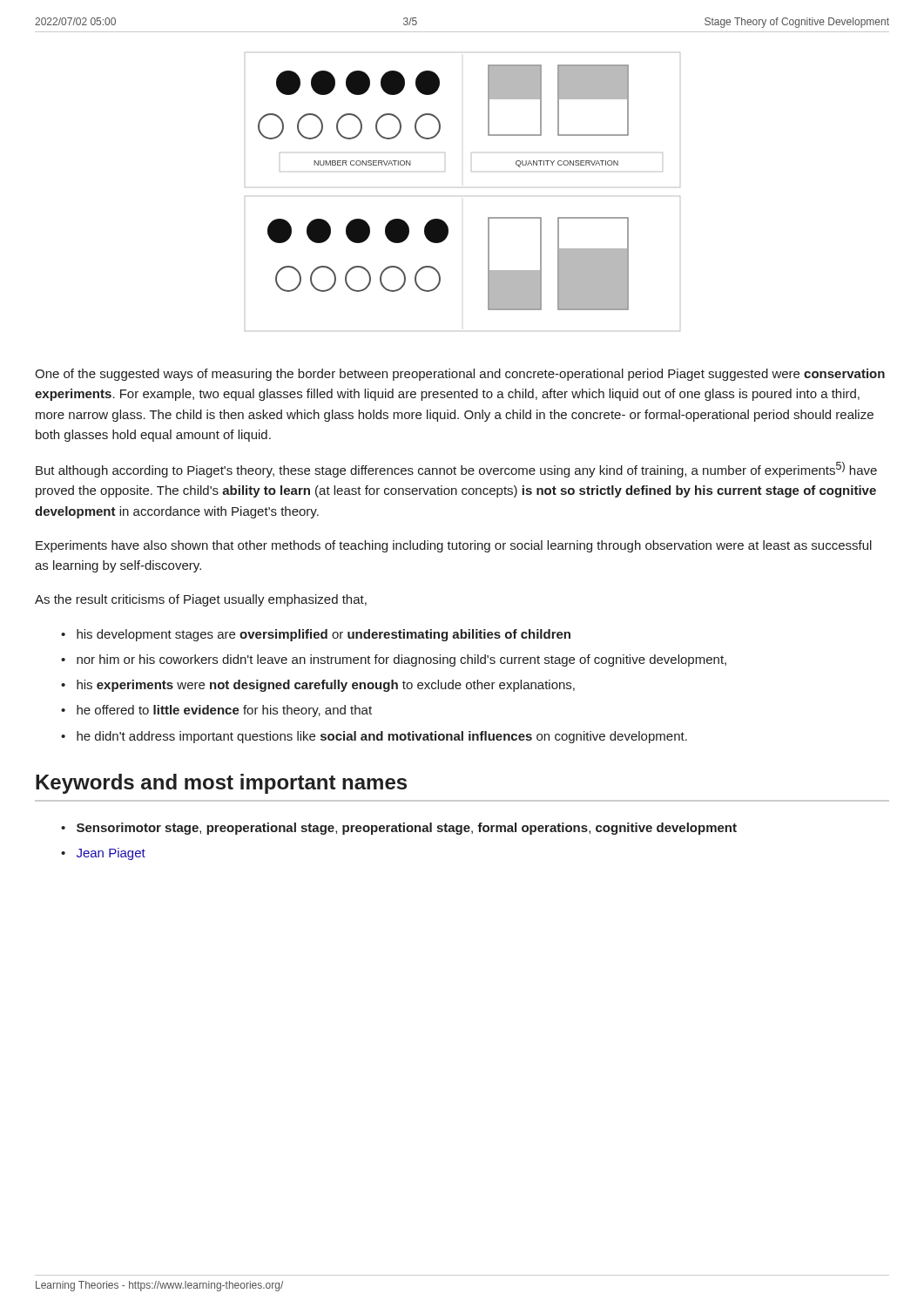The height and width of the screenshot is (1307, 924).
Task: Select the list item with the text "he offered to little evidence for his theory,"
Action: (x=222, y=710)
